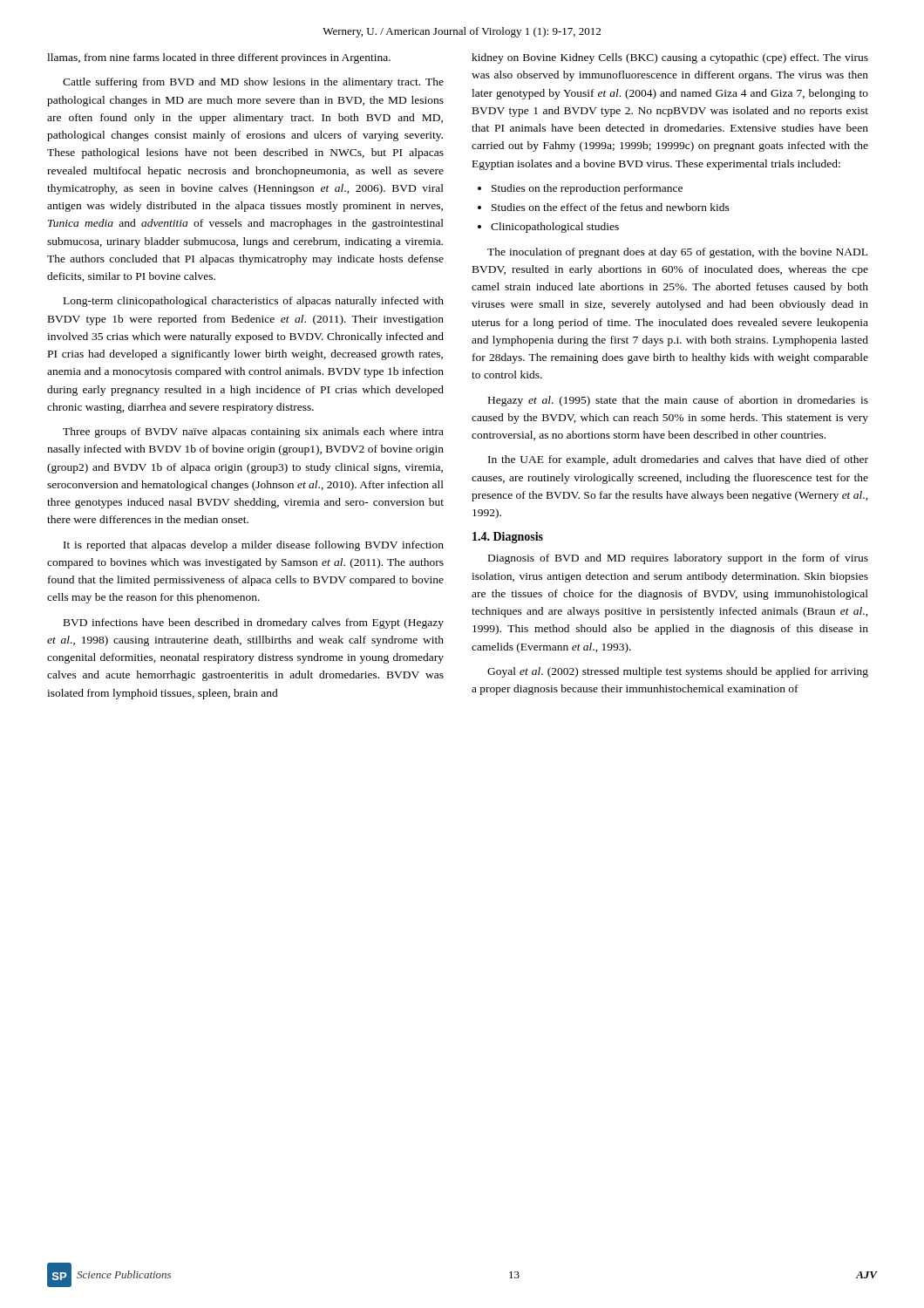Find the text block containing "Long-term clinicopathological characteristics of alpacas"
The height and width of the screenshot is (1308, 924).
pyautogui.click(x=245, y=354)
